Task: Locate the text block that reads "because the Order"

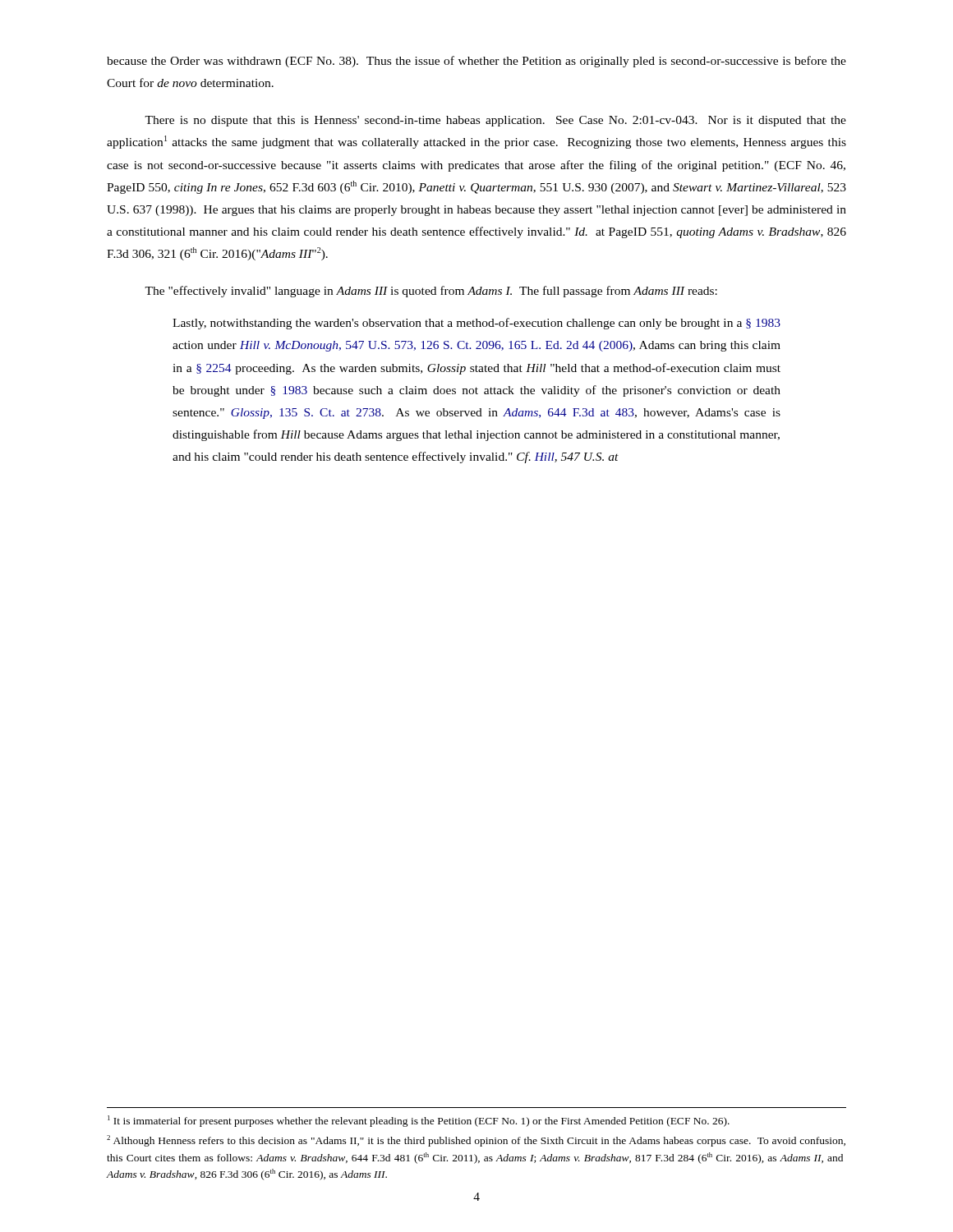Action: 476,72
